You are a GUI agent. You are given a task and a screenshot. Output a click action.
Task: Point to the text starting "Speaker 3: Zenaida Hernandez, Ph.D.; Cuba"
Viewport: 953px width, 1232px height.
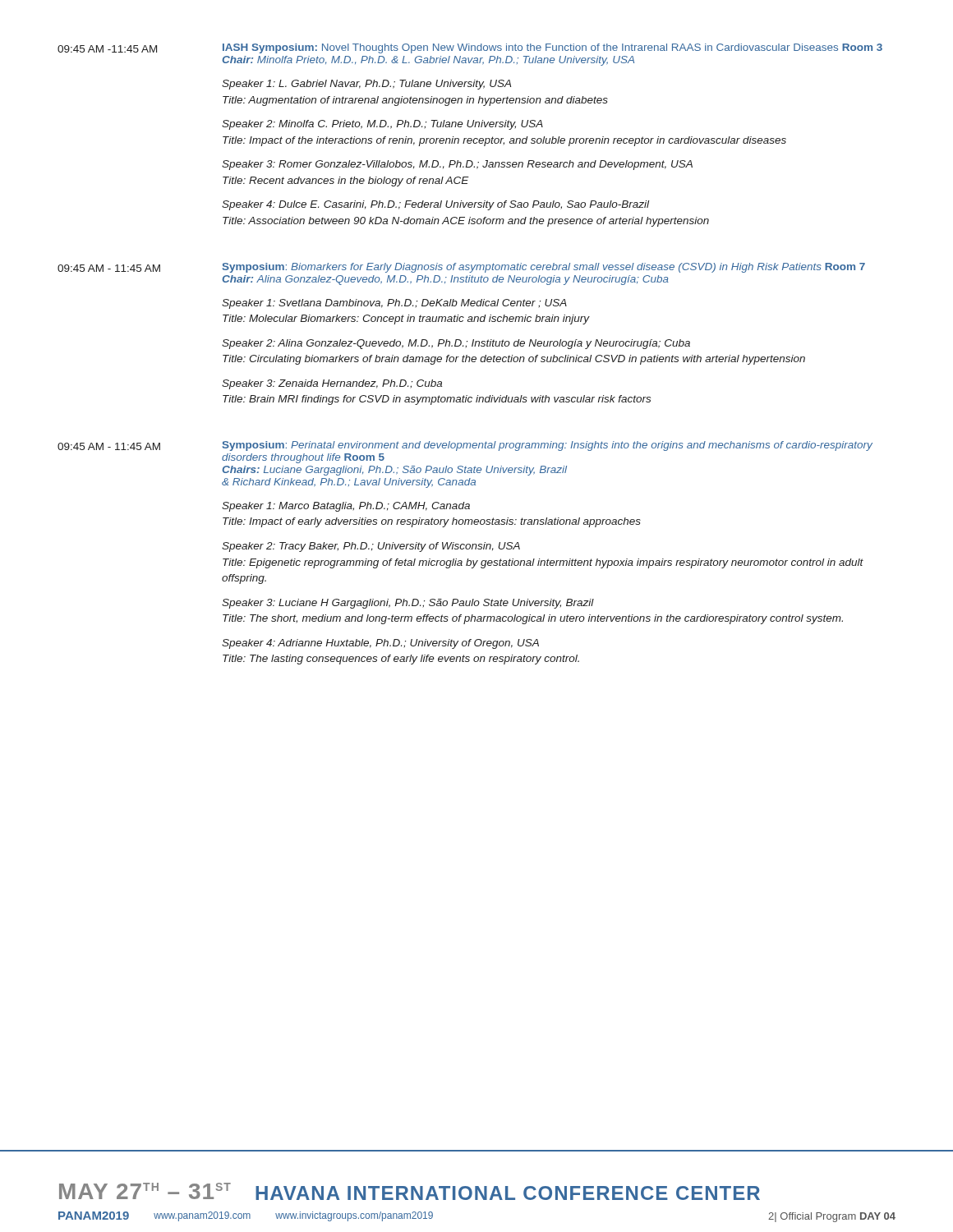tap(437, 391)
